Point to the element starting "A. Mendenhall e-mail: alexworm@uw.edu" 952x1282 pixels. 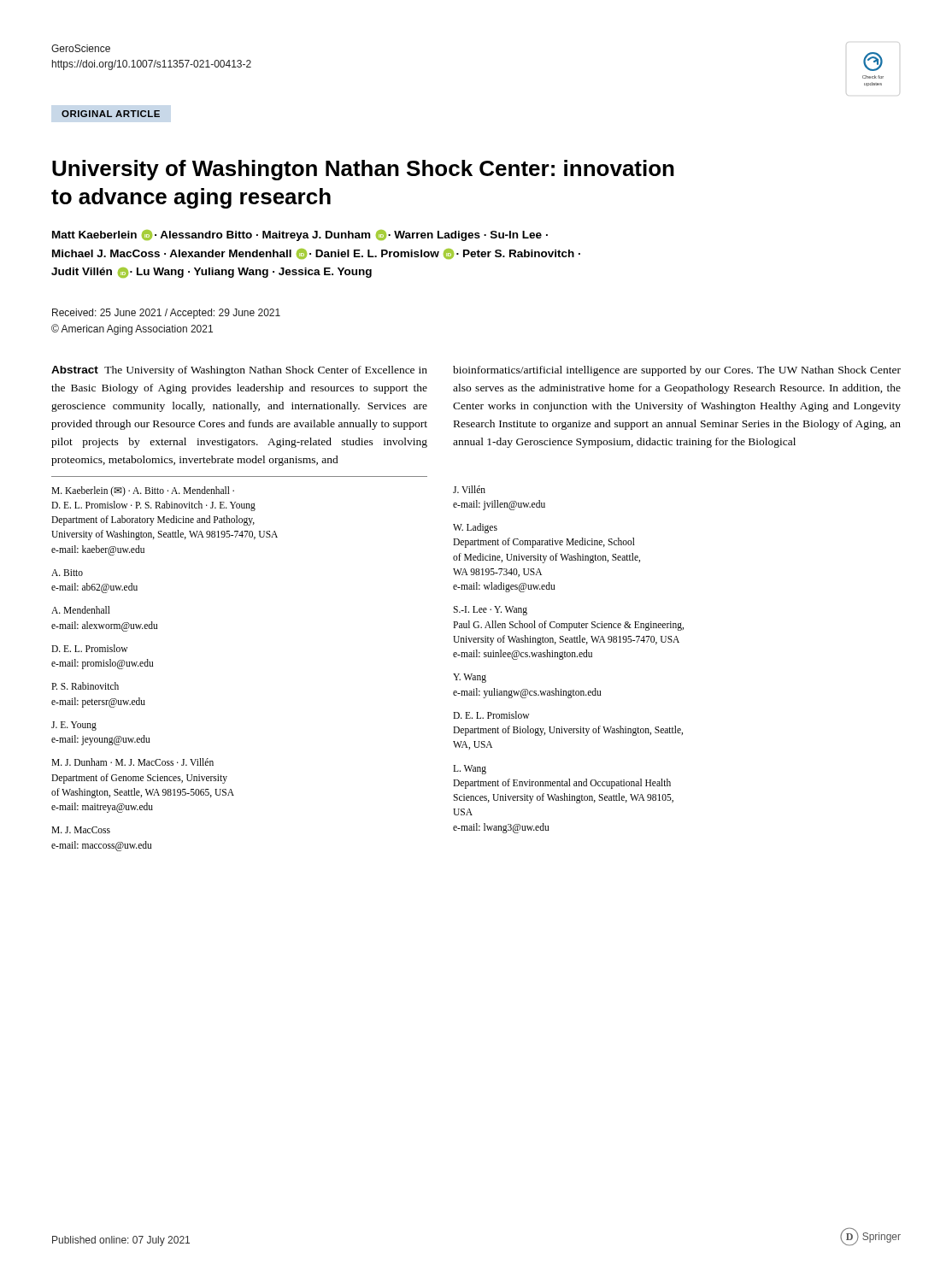tap(105, 618)
